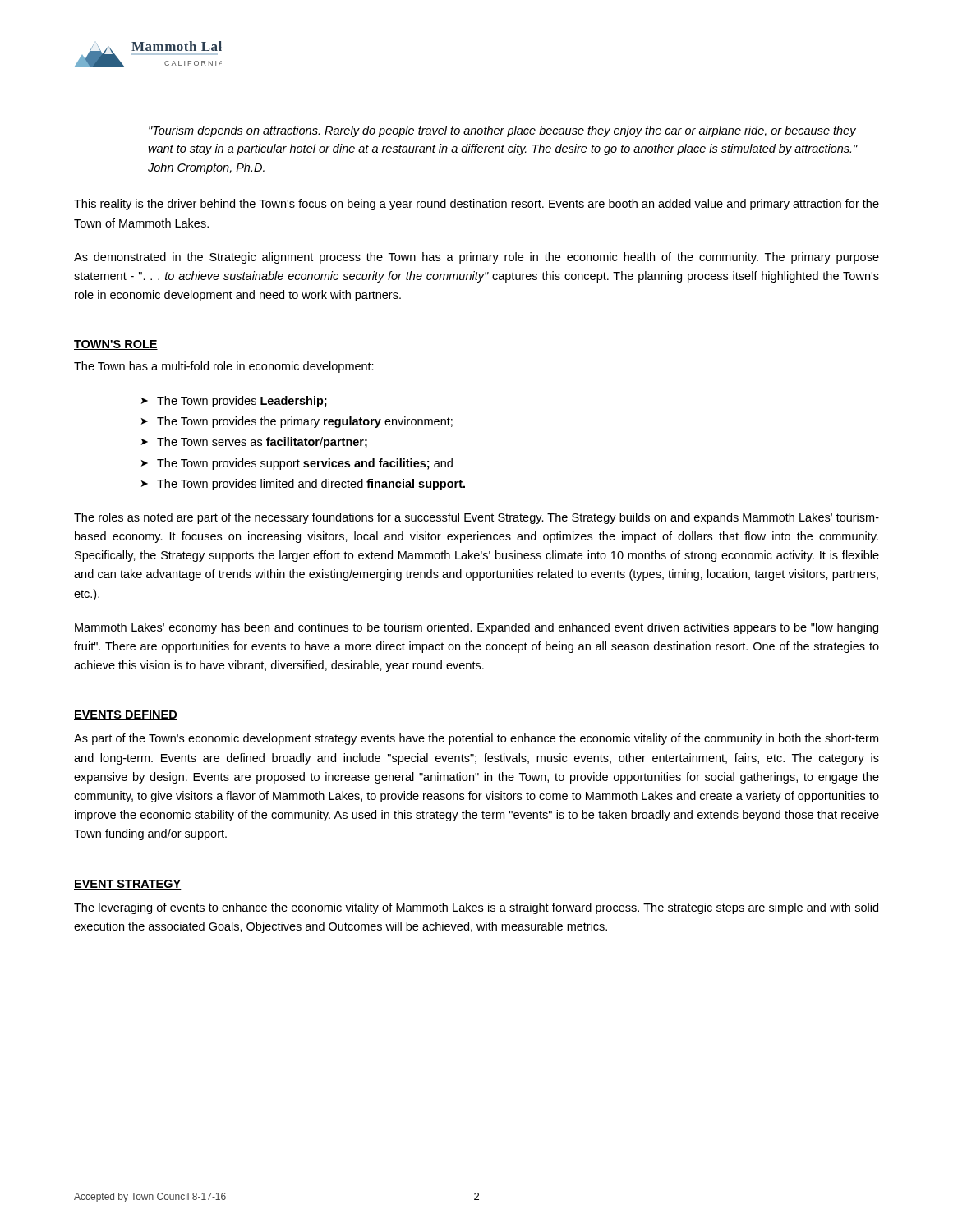The height and width of the screenshot is (1232, 953).
Task: Select the text block starting "EVENTS DEFINED"
Action: 126,715
